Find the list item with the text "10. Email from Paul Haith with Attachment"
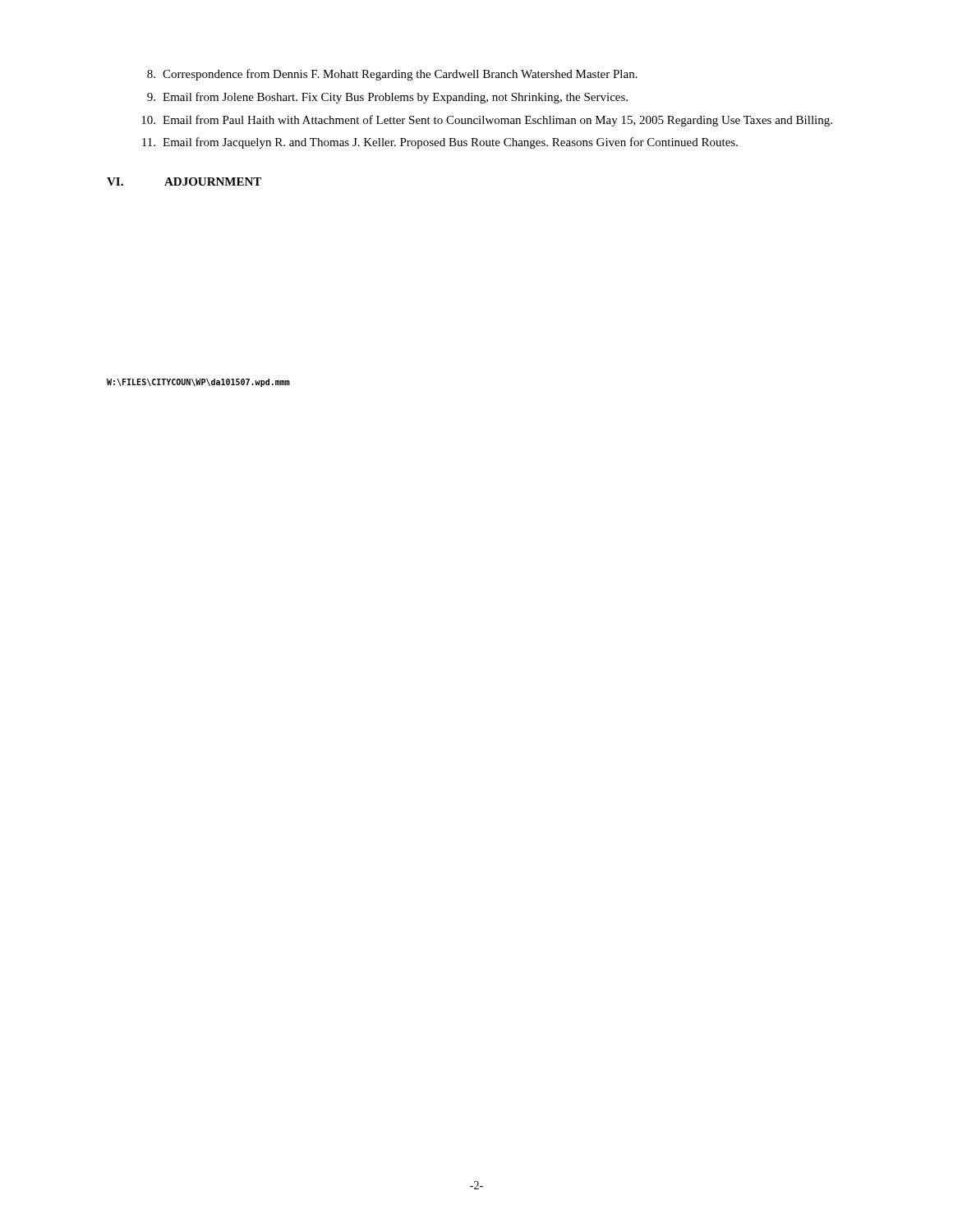Viewport: 953px width, 1232px height. click(476, 120)
